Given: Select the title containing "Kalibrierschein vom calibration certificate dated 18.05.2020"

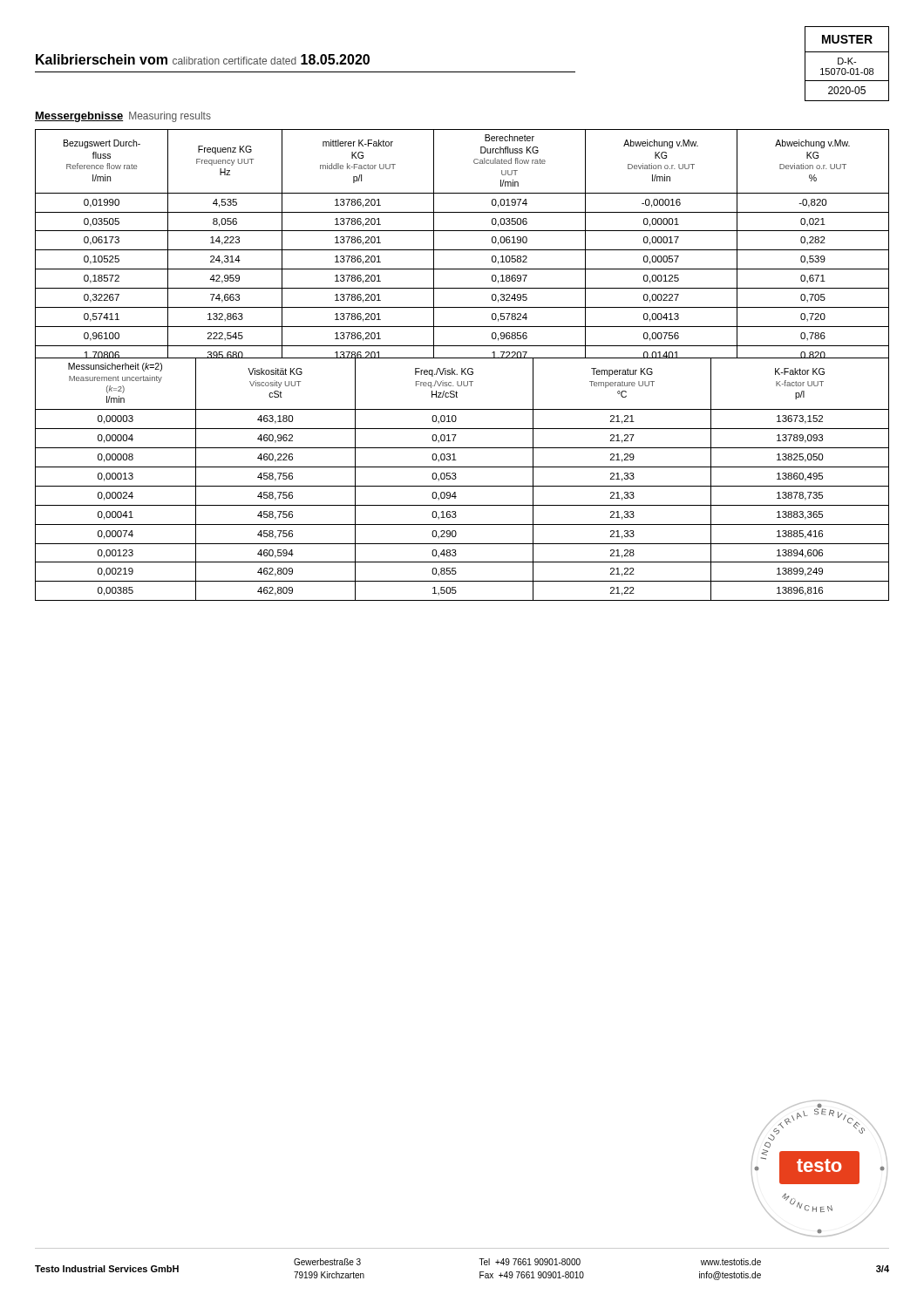Looking at the screenshot, I should 202,60.
